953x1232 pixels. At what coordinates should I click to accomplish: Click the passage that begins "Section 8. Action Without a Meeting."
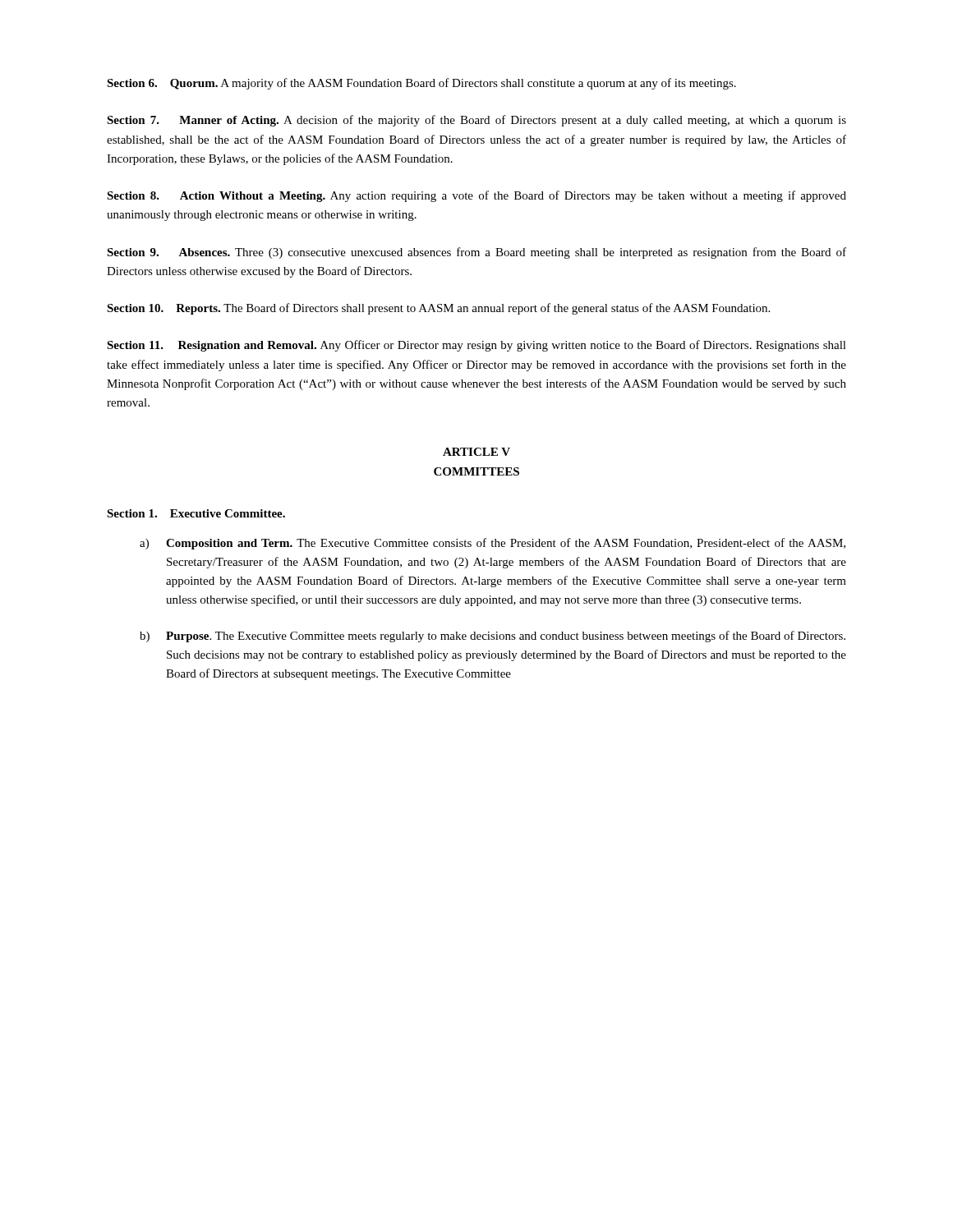(x=476, y=205)
